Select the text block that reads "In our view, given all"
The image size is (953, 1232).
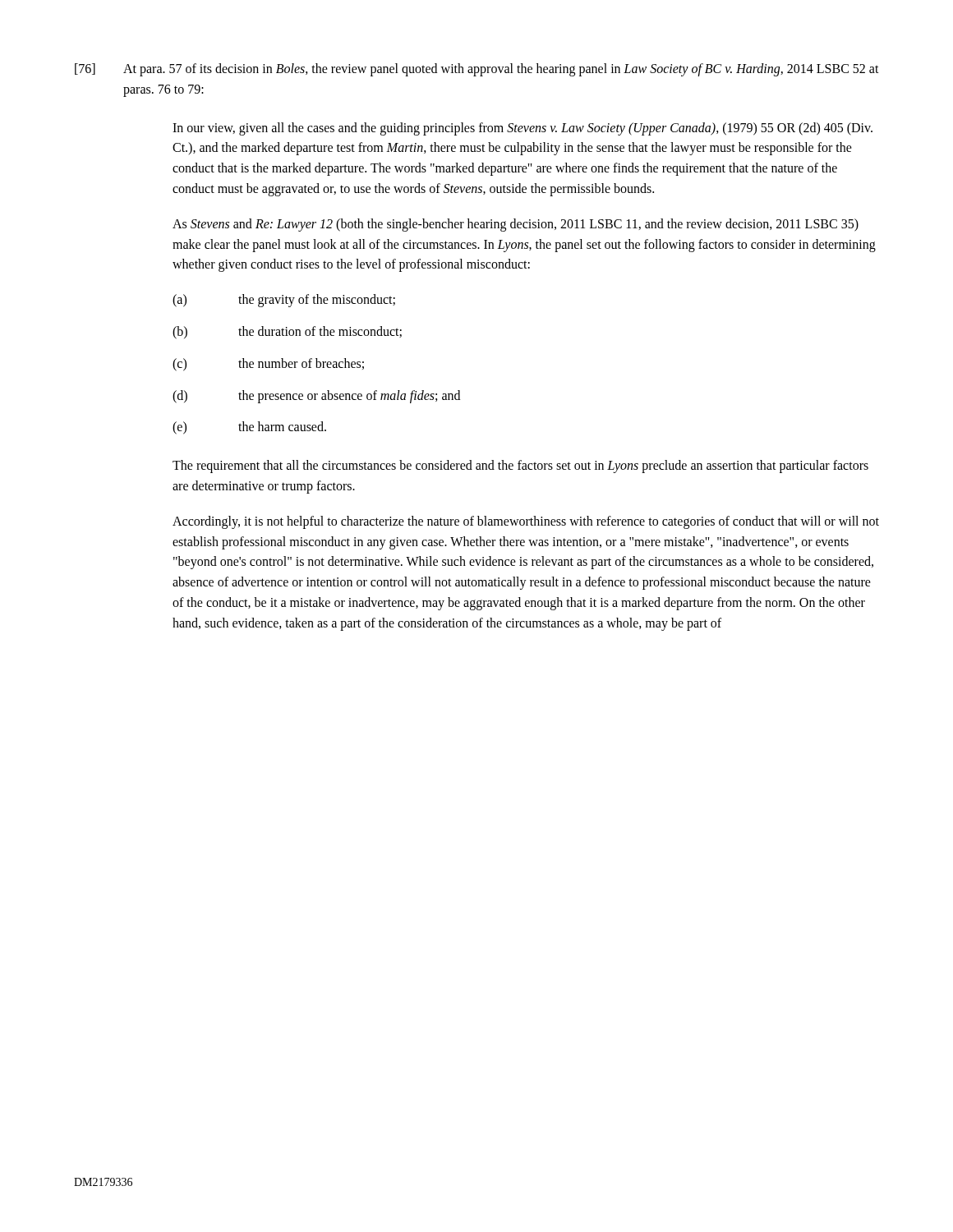tap(526, 159)
